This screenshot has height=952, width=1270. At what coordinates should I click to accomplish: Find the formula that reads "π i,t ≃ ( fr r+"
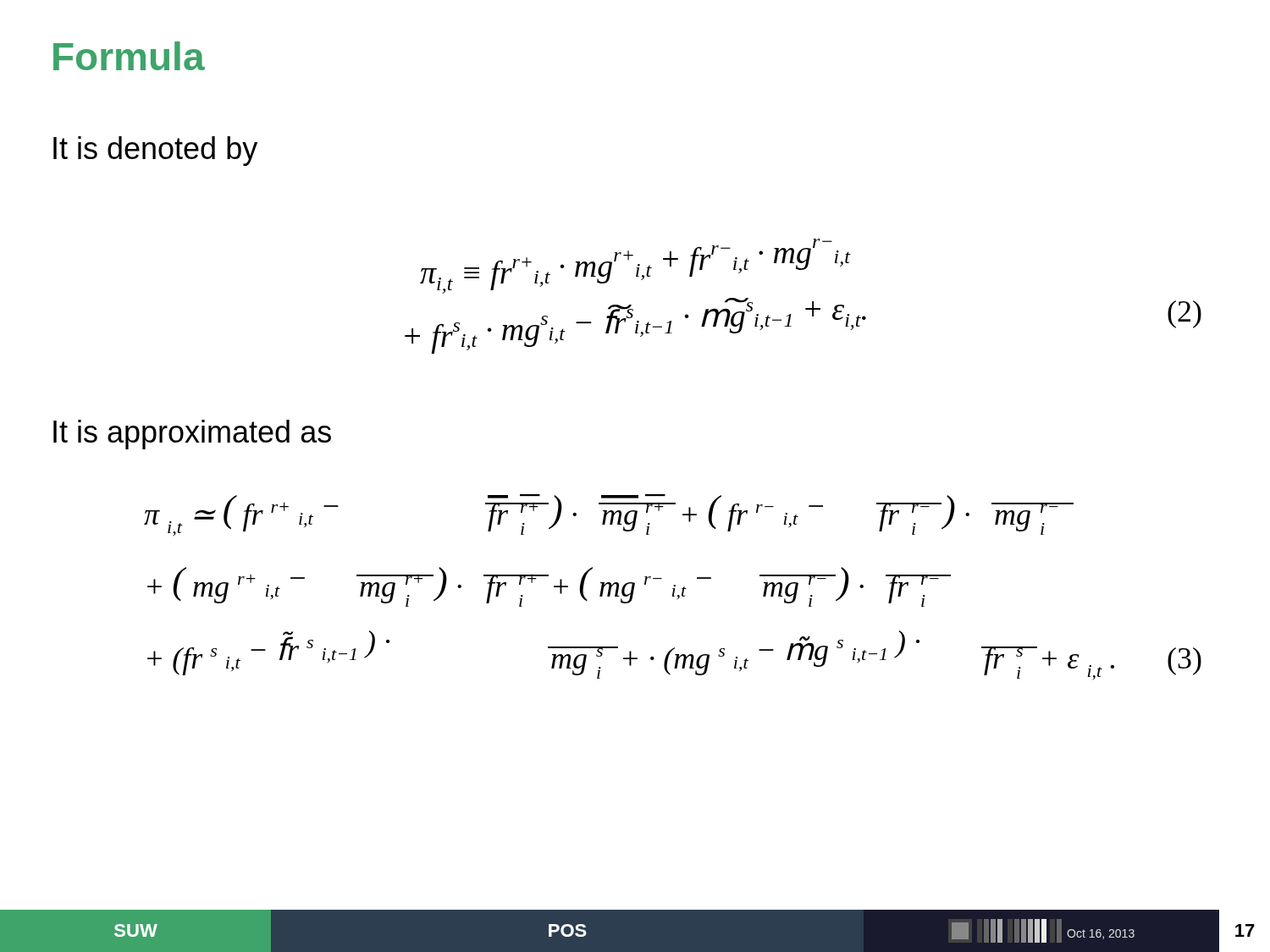[635, 626]
